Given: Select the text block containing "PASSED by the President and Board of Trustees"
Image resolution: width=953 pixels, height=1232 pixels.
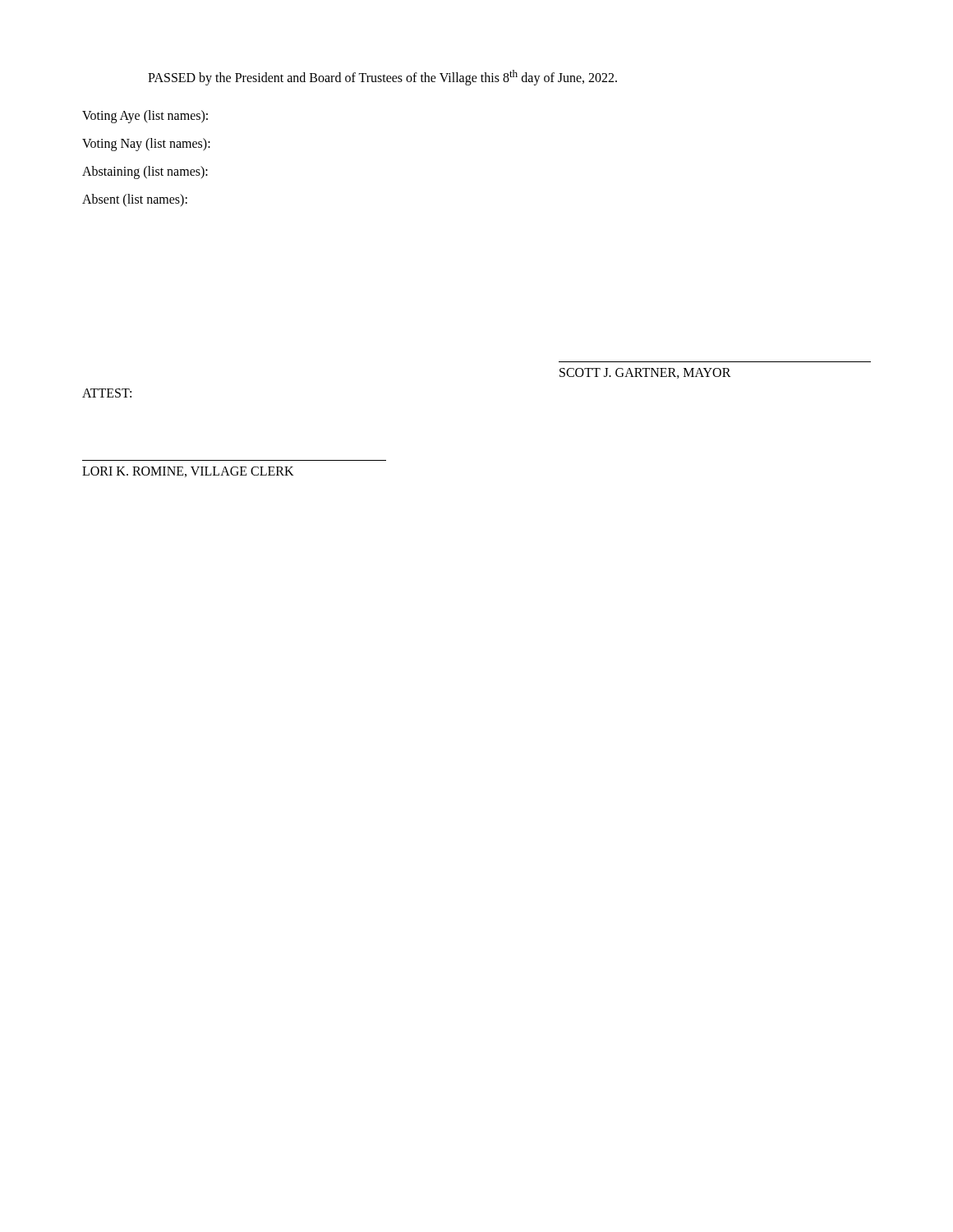Looking at the screenshot, I should point(383,76).
